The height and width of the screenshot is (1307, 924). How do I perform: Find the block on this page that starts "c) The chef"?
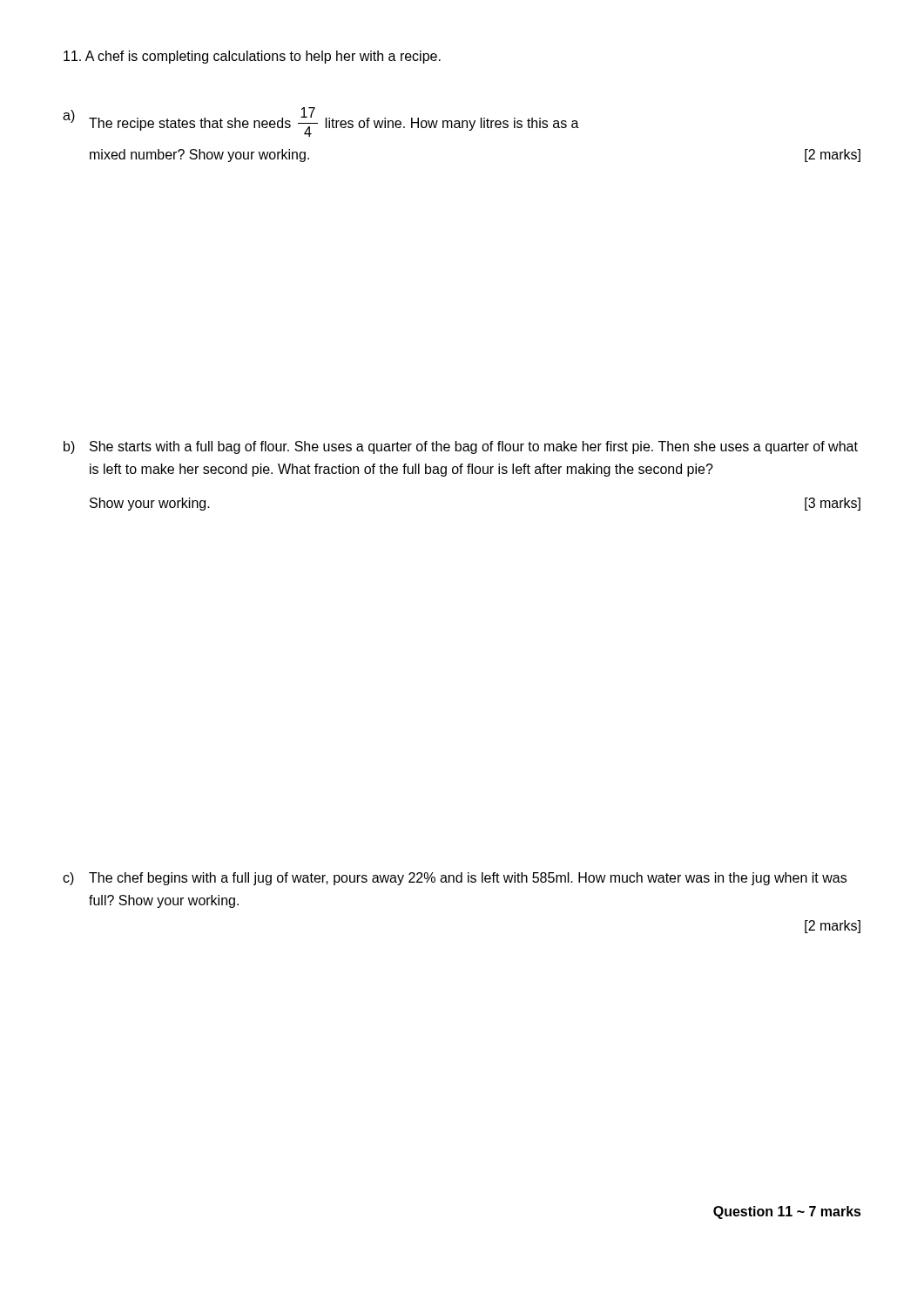pos(455,879)
